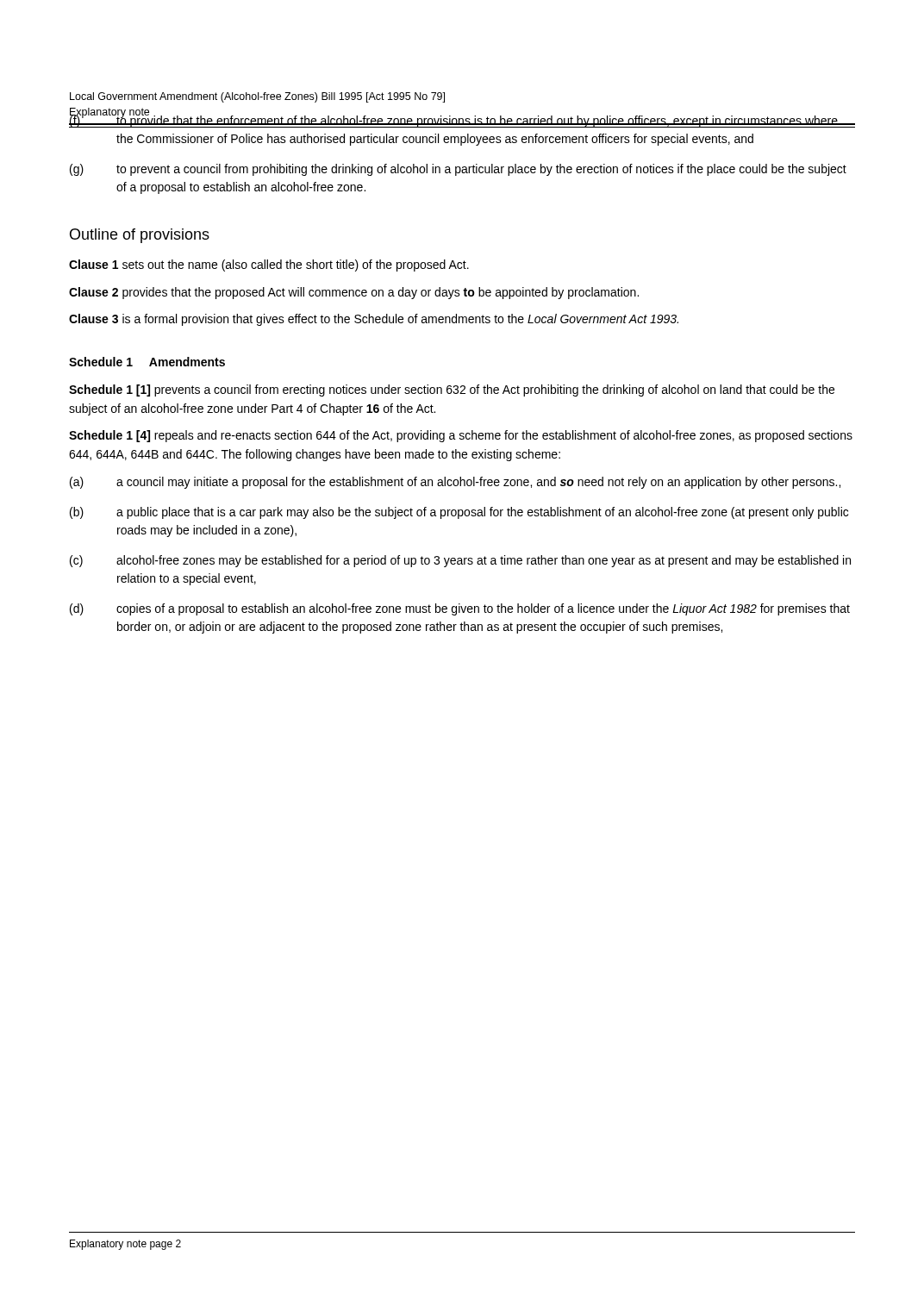Locate the text "Outline of provisions"
924x1293 pixels.
pos(139,234)
